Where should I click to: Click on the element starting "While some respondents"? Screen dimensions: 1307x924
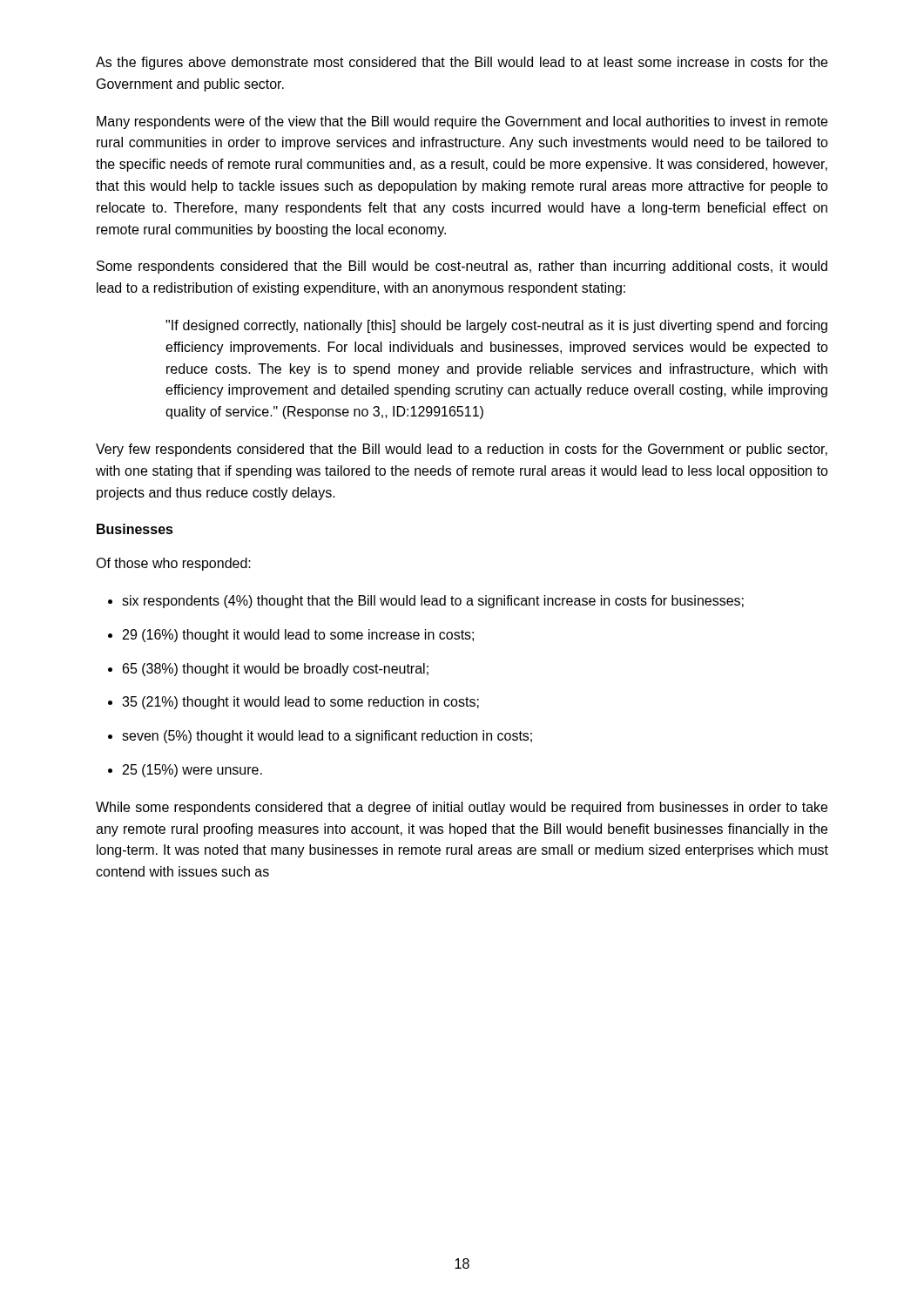[462, 840]
